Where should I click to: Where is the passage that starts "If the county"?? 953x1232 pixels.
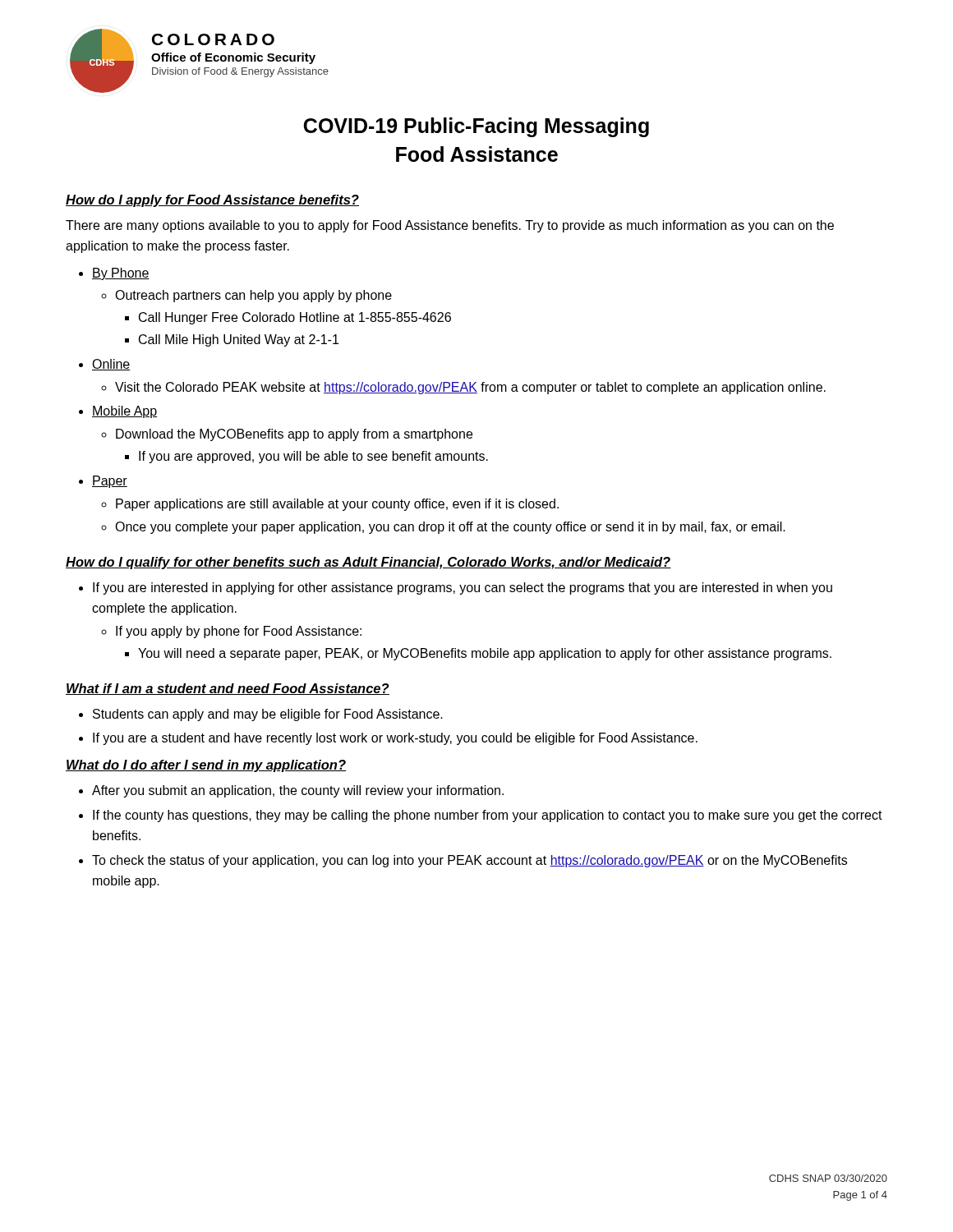click(x=487, y=825)
